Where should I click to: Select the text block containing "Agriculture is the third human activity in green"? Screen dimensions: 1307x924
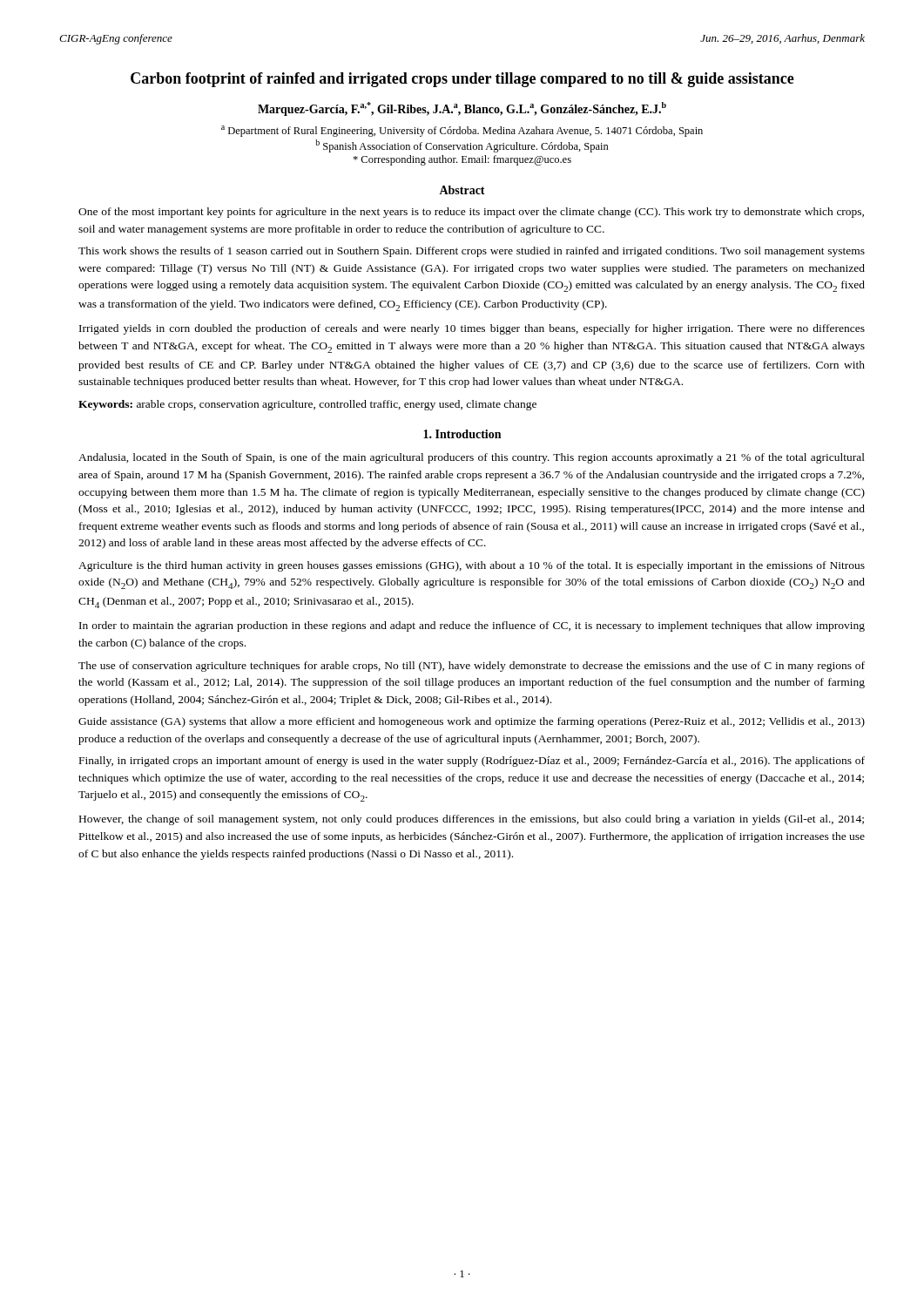[x=472, y=584]
